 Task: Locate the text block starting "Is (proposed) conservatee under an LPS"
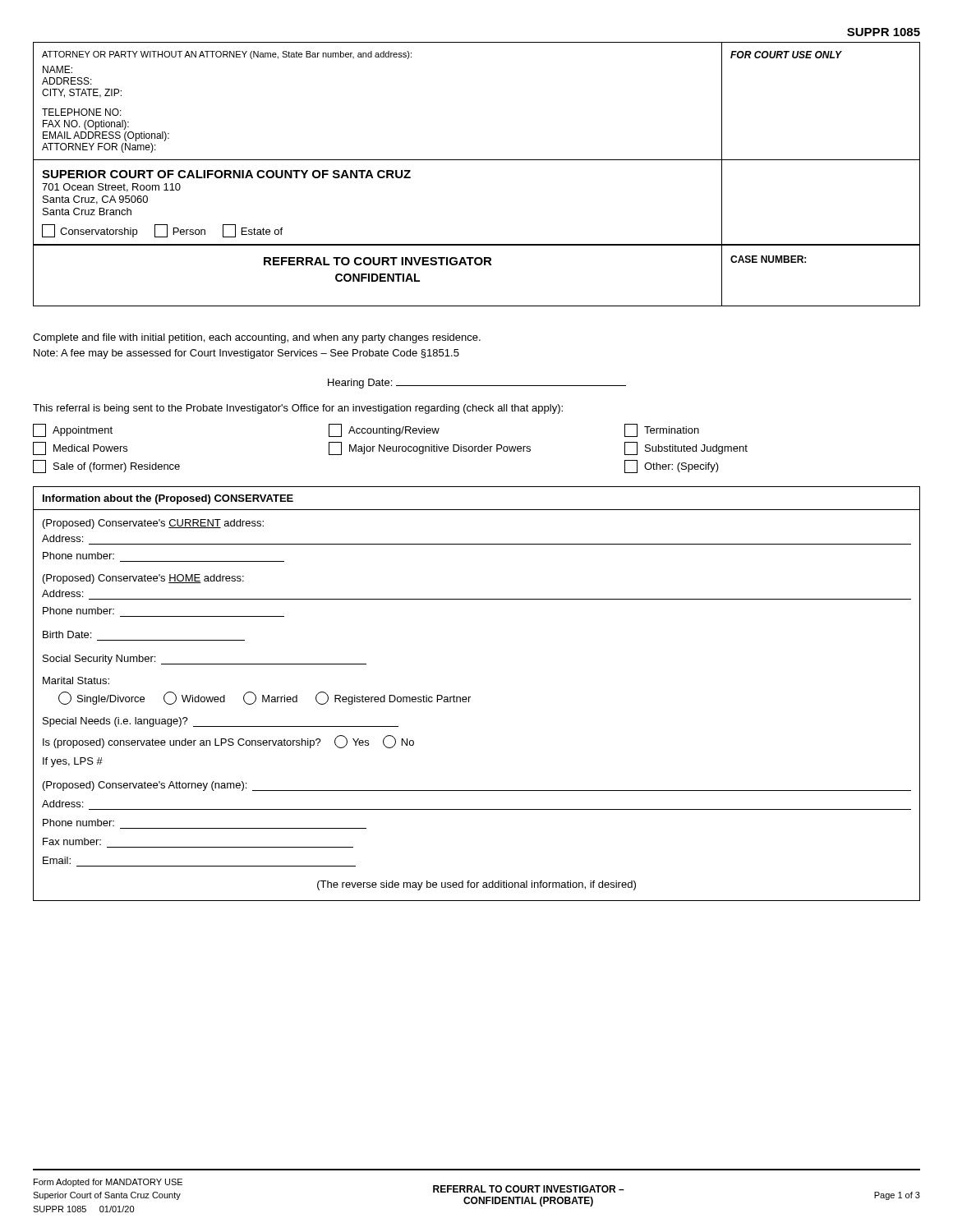(x=228, y=742)
